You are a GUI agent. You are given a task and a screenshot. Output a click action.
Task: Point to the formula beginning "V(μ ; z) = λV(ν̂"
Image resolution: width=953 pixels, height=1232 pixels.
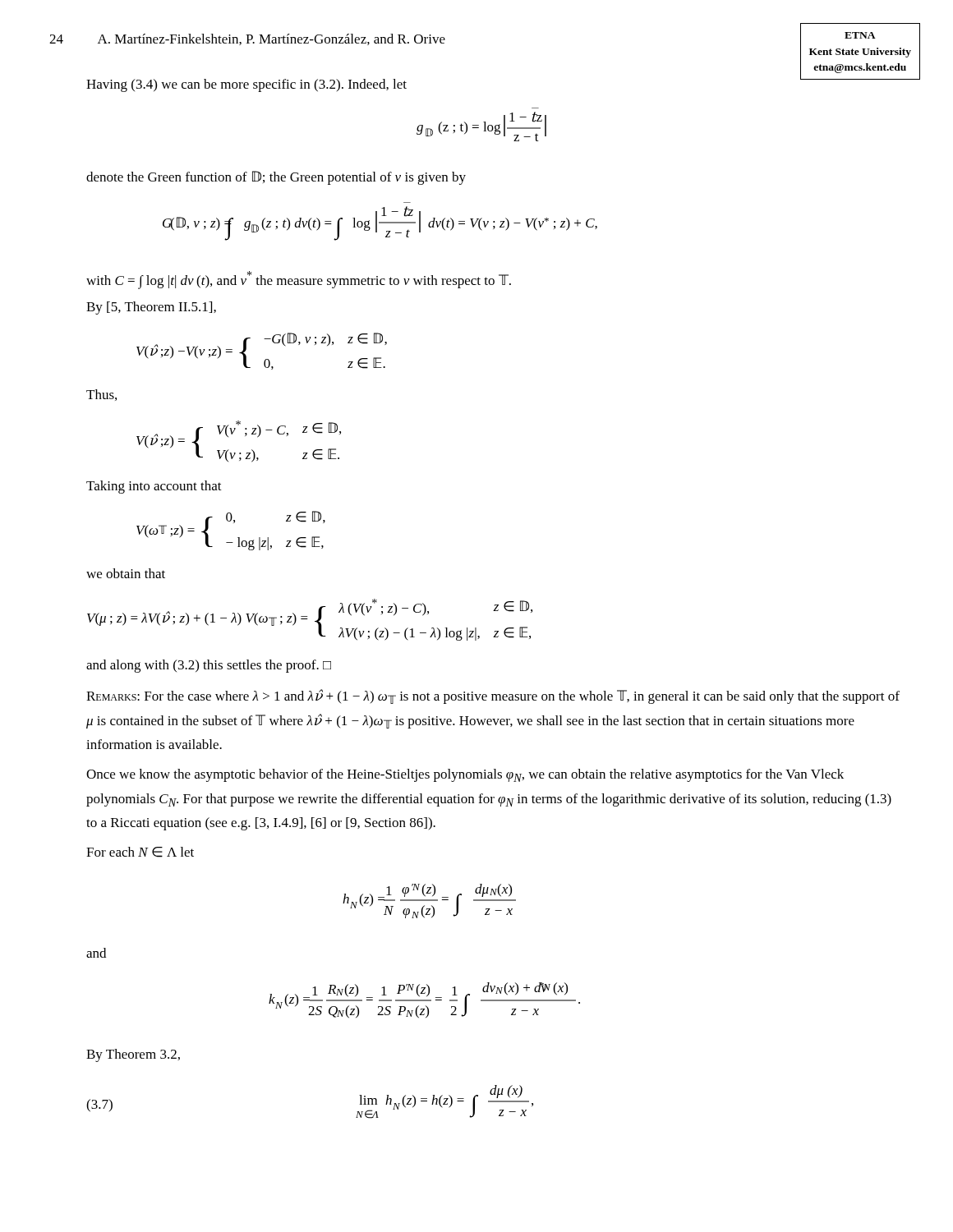313,620
